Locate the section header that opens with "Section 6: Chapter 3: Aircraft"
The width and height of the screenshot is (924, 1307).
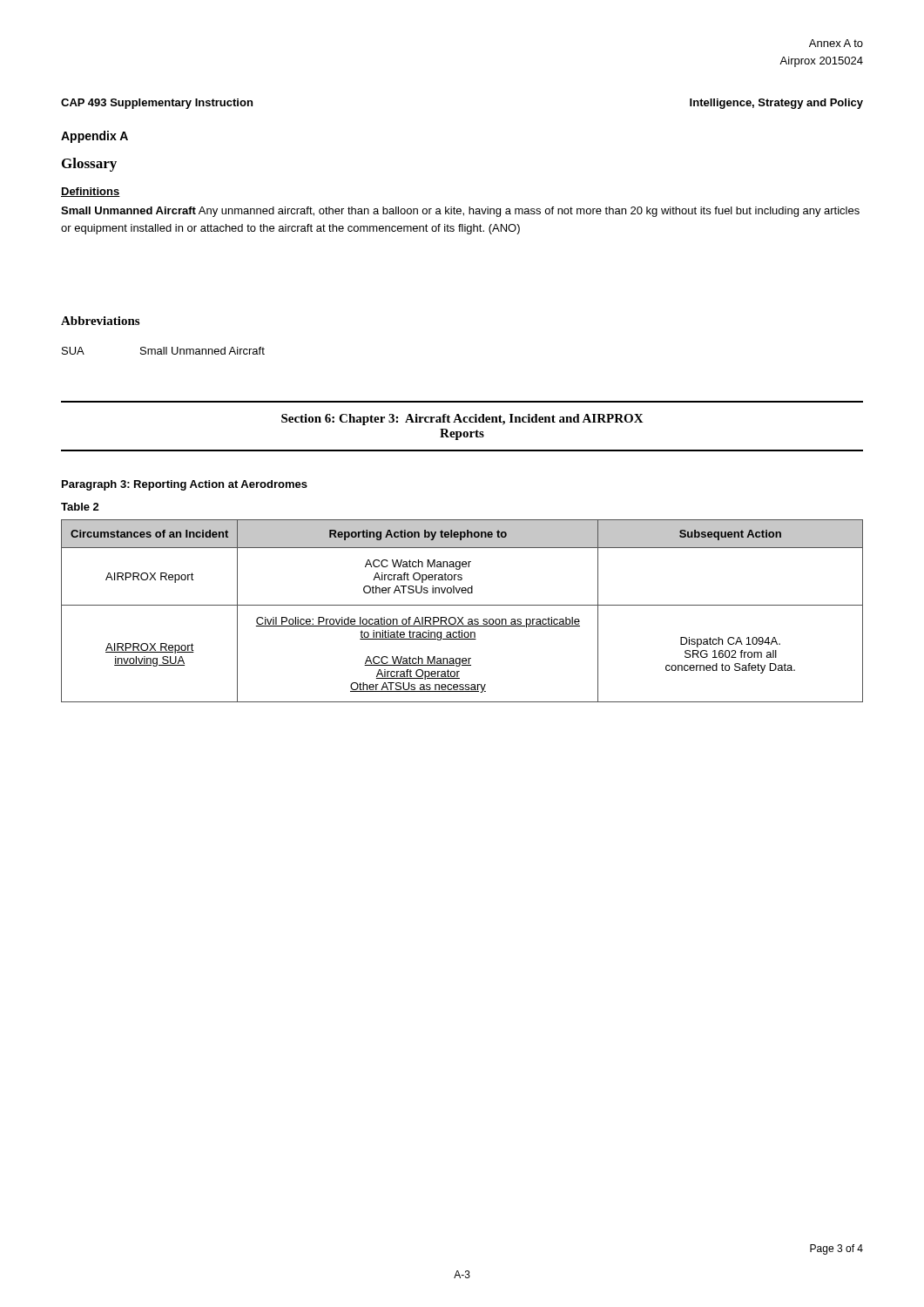(462, 426)
